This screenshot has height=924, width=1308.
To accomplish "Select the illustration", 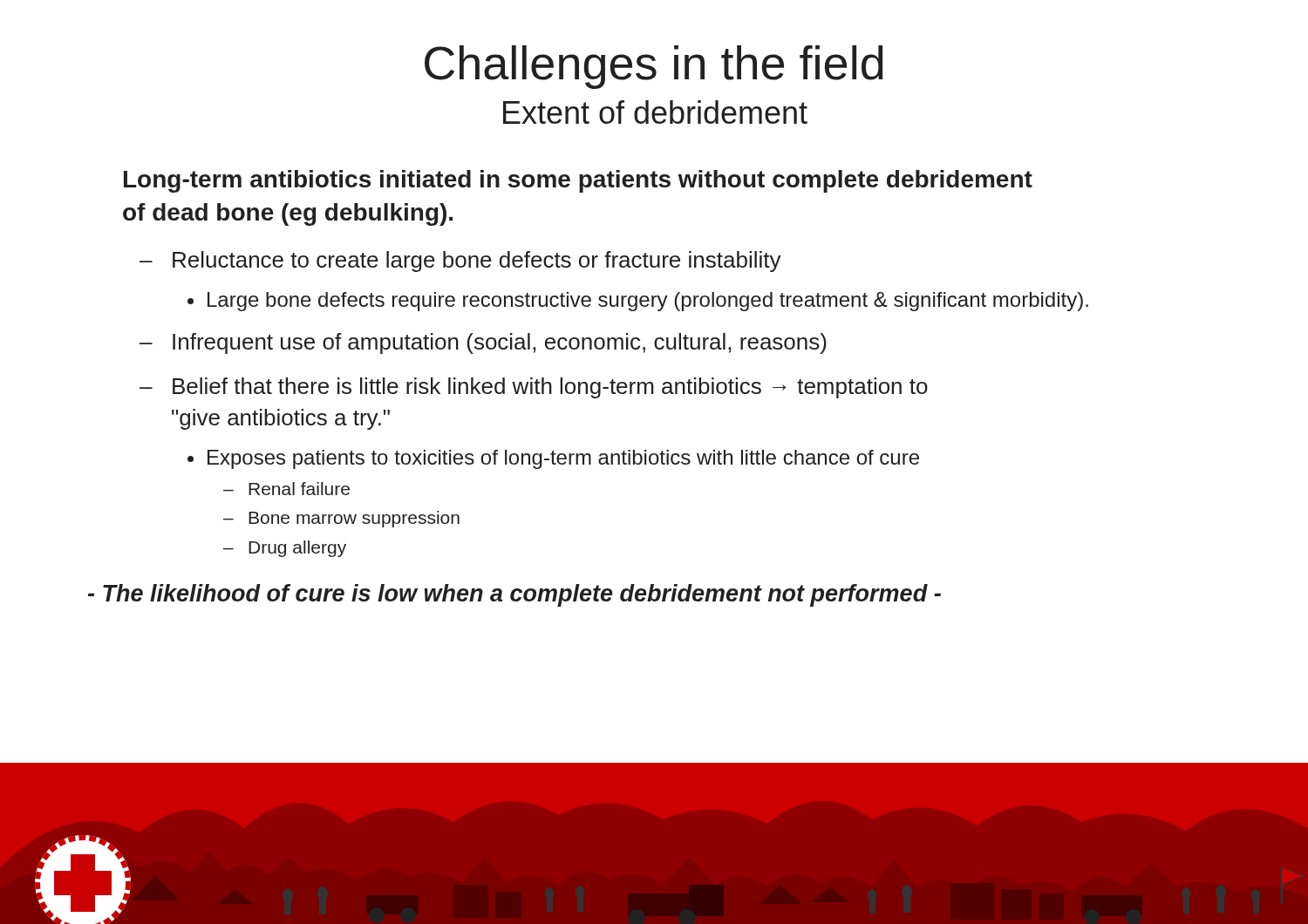I will point(654,843).
